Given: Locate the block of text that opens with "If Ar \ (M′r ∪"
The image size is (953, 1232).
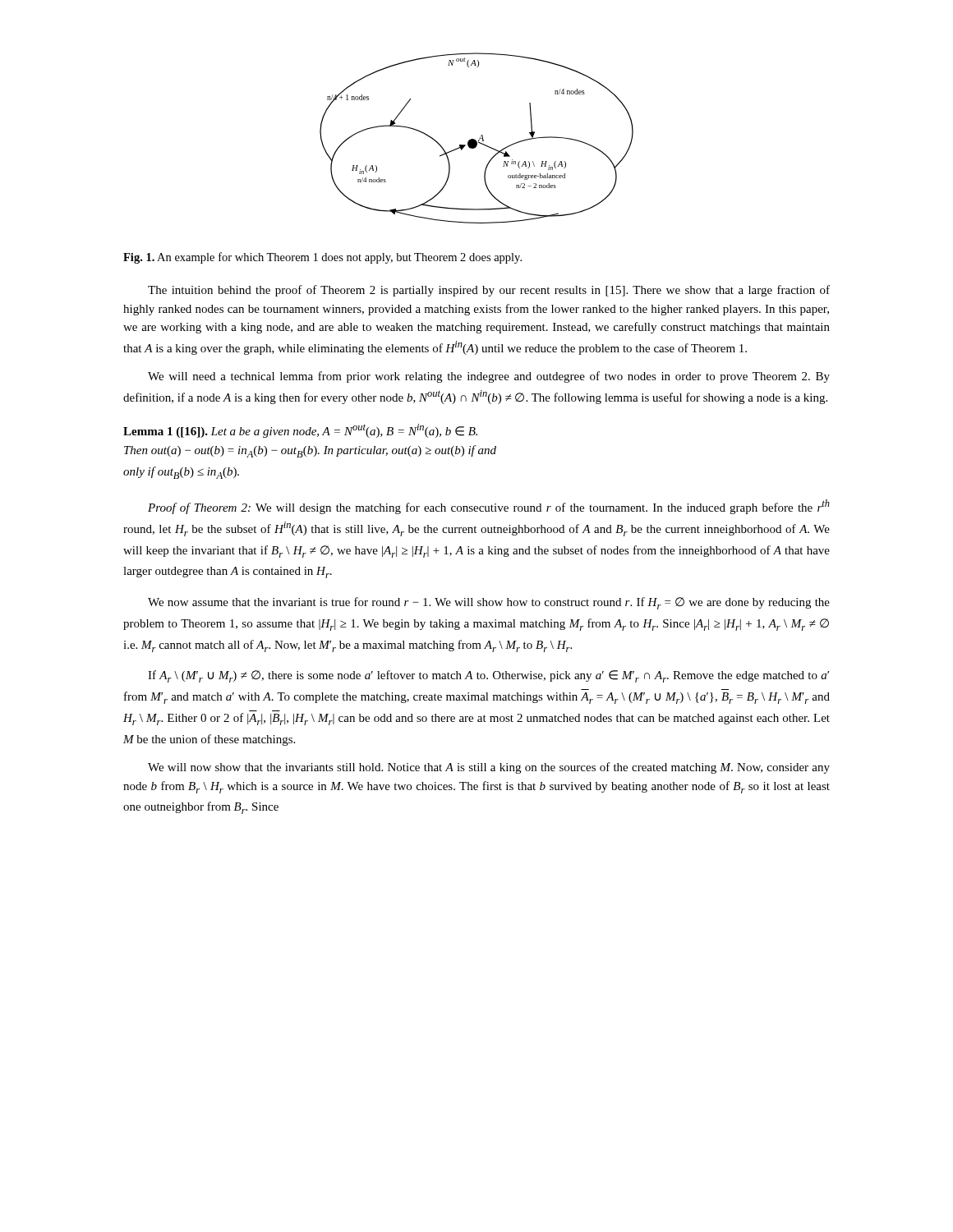Looking at the screenshot, I should click(476, 707).
